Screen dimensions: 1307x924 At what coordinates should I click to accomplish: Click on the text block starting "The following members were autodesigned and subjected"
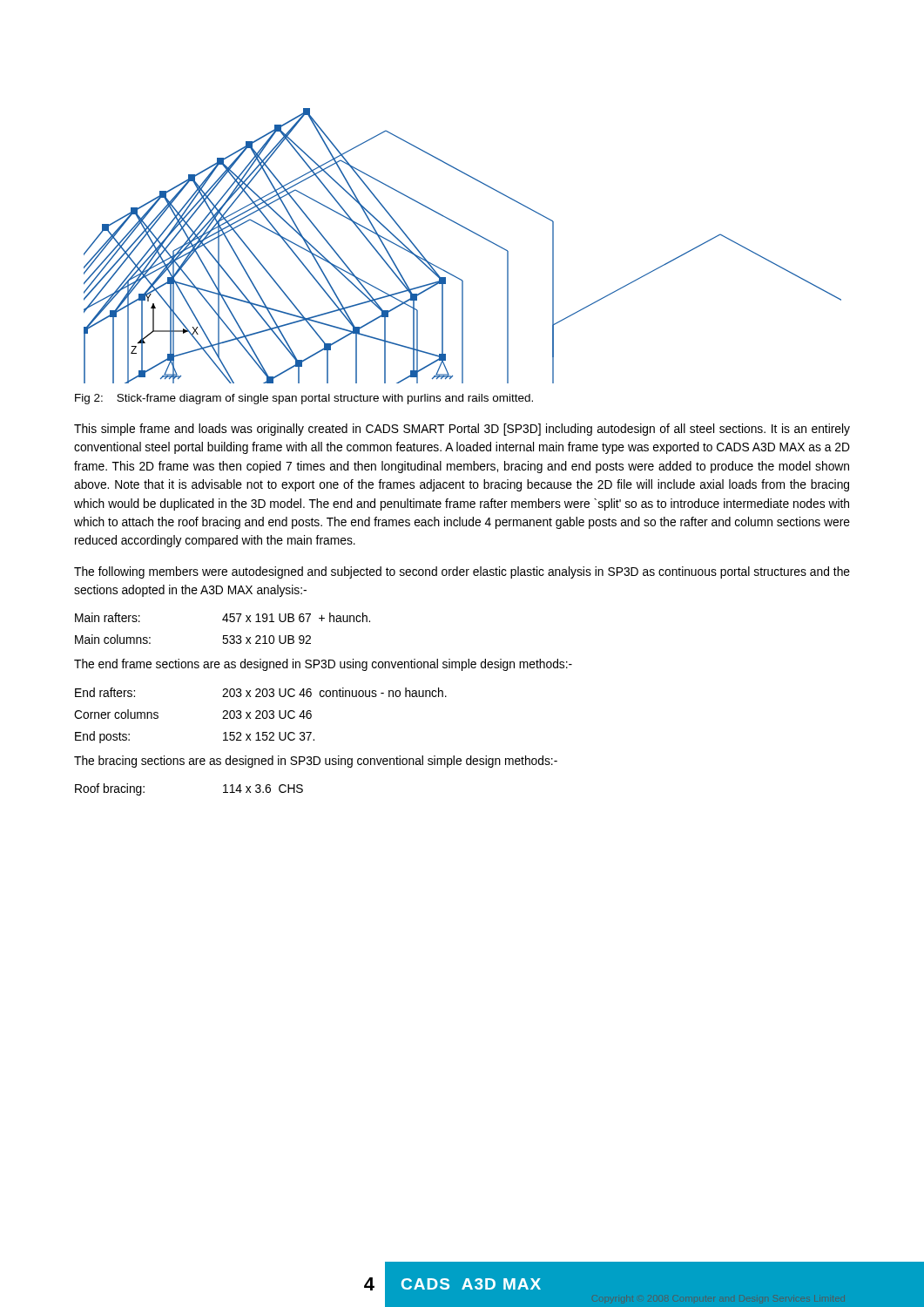pos(462,581)
